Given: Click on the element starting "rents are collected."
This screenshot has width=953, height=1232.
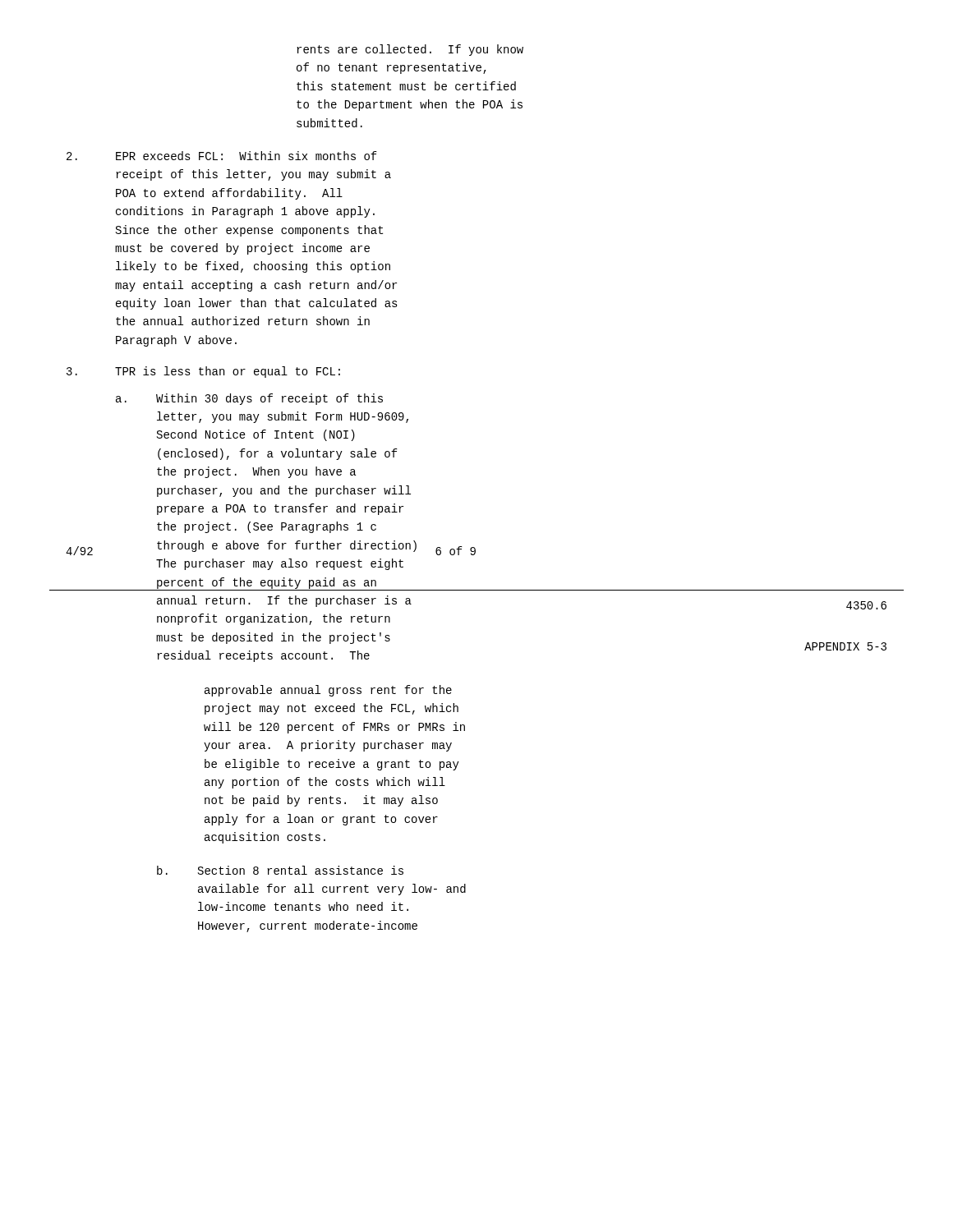Looking at the screenshot, I should click(x=410, y=87).
